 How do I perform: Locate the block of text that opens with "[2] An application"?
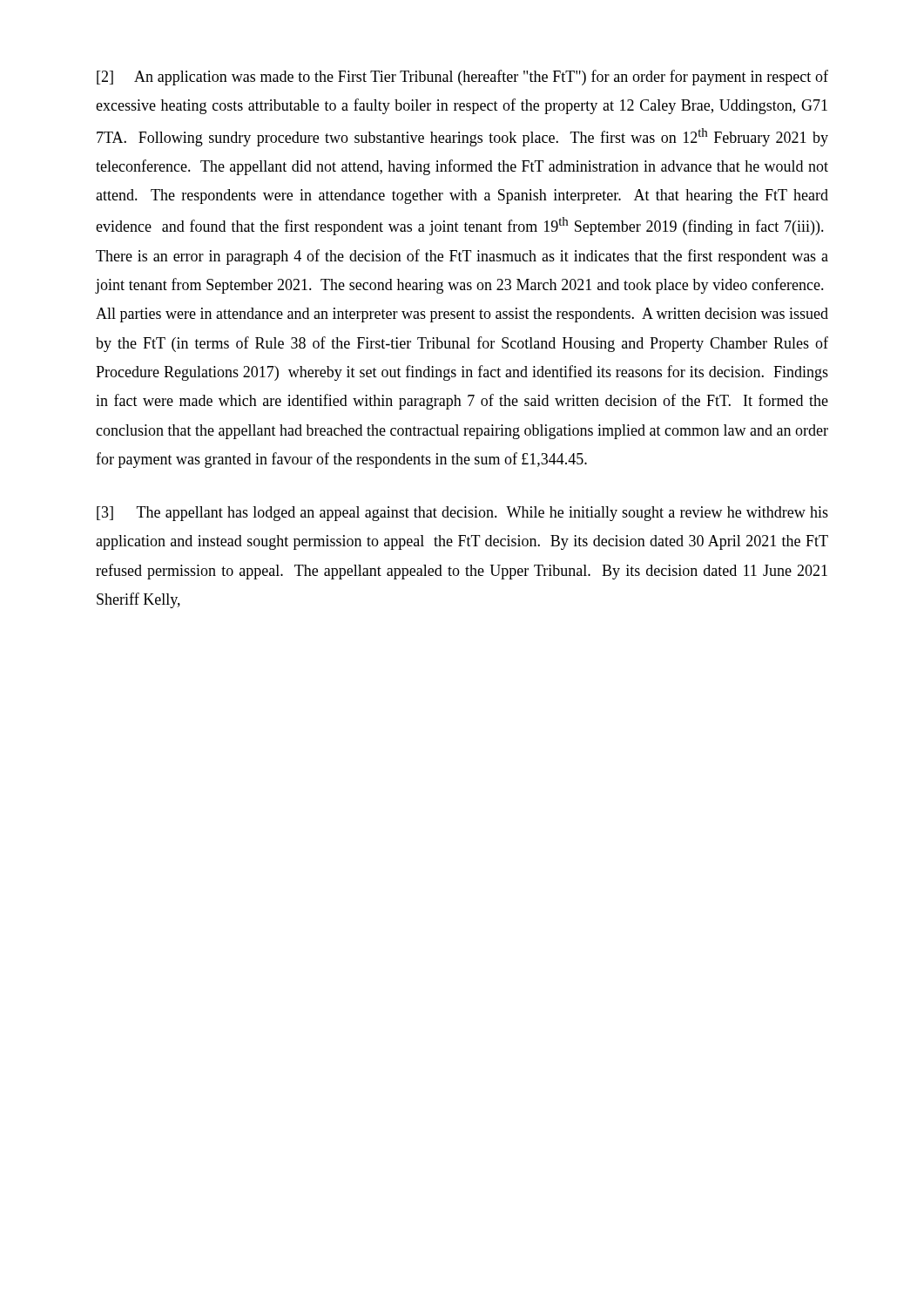coord(462,268)
